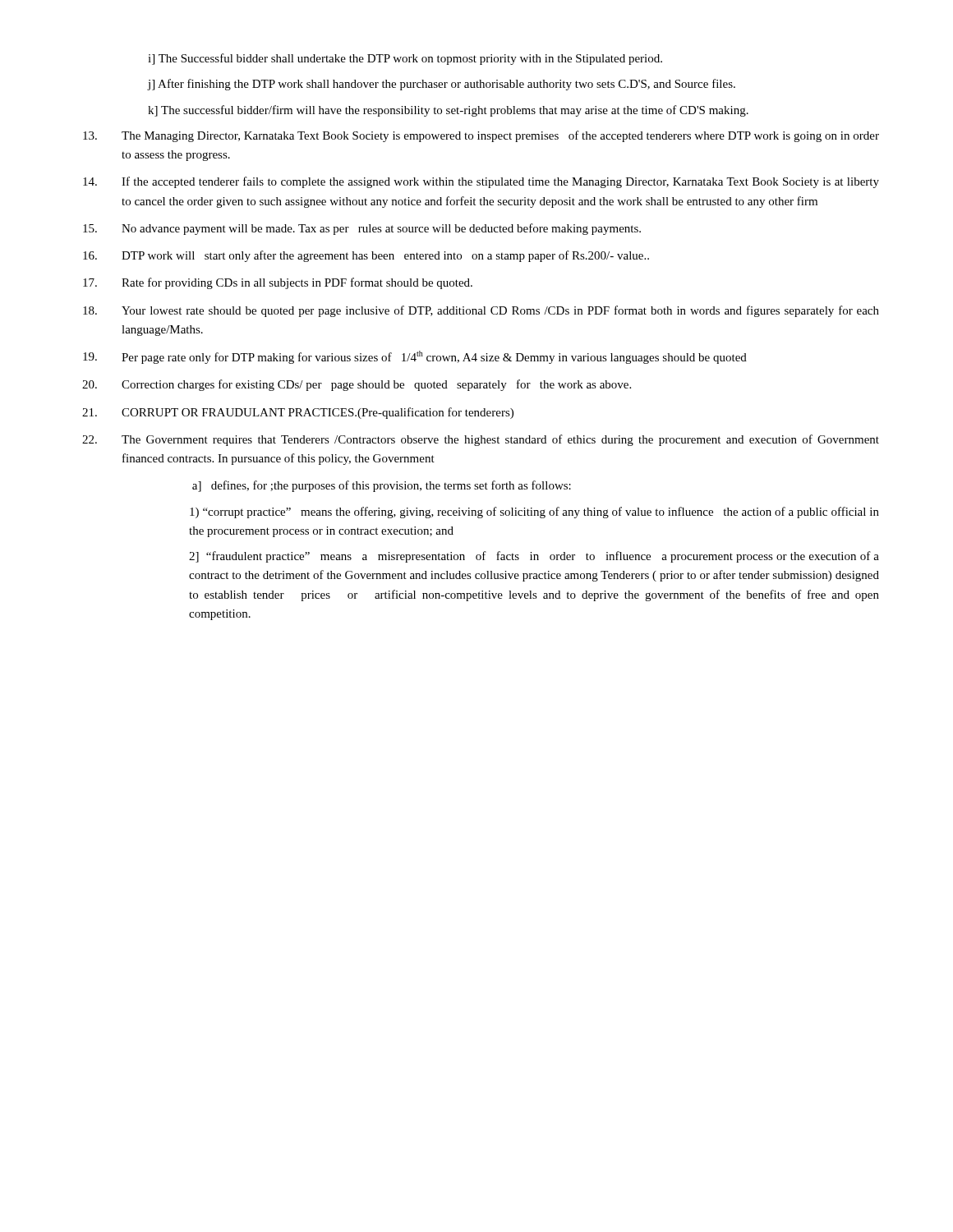Locate the block of text that opens with "j] After finishing the DTP work"
The height and width of the screenshot is (1232, 953).
pyautogui.click(x=442, y=84)
